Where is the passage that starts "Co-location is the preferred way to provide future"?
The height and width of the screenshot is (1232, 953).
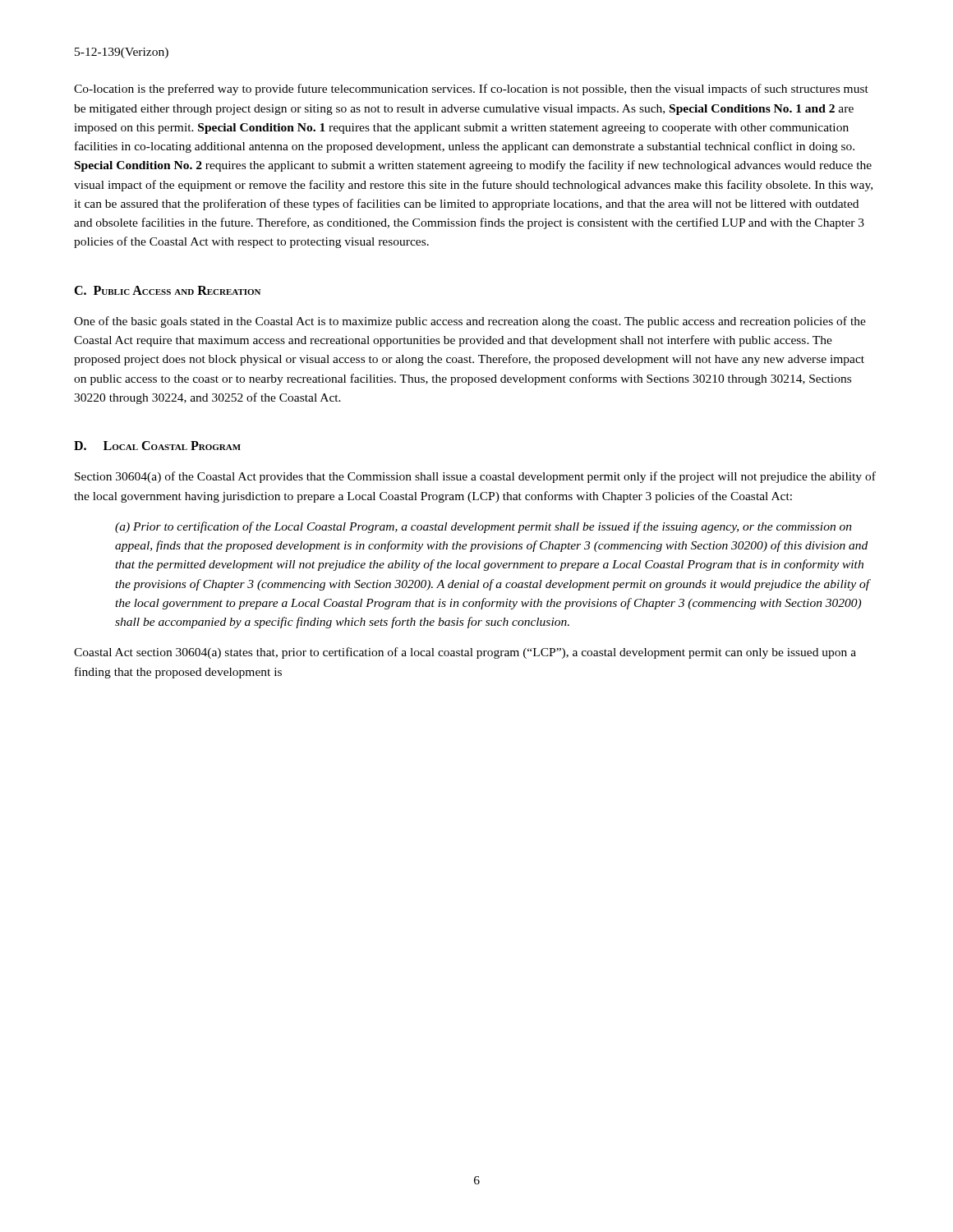(474, 165)
